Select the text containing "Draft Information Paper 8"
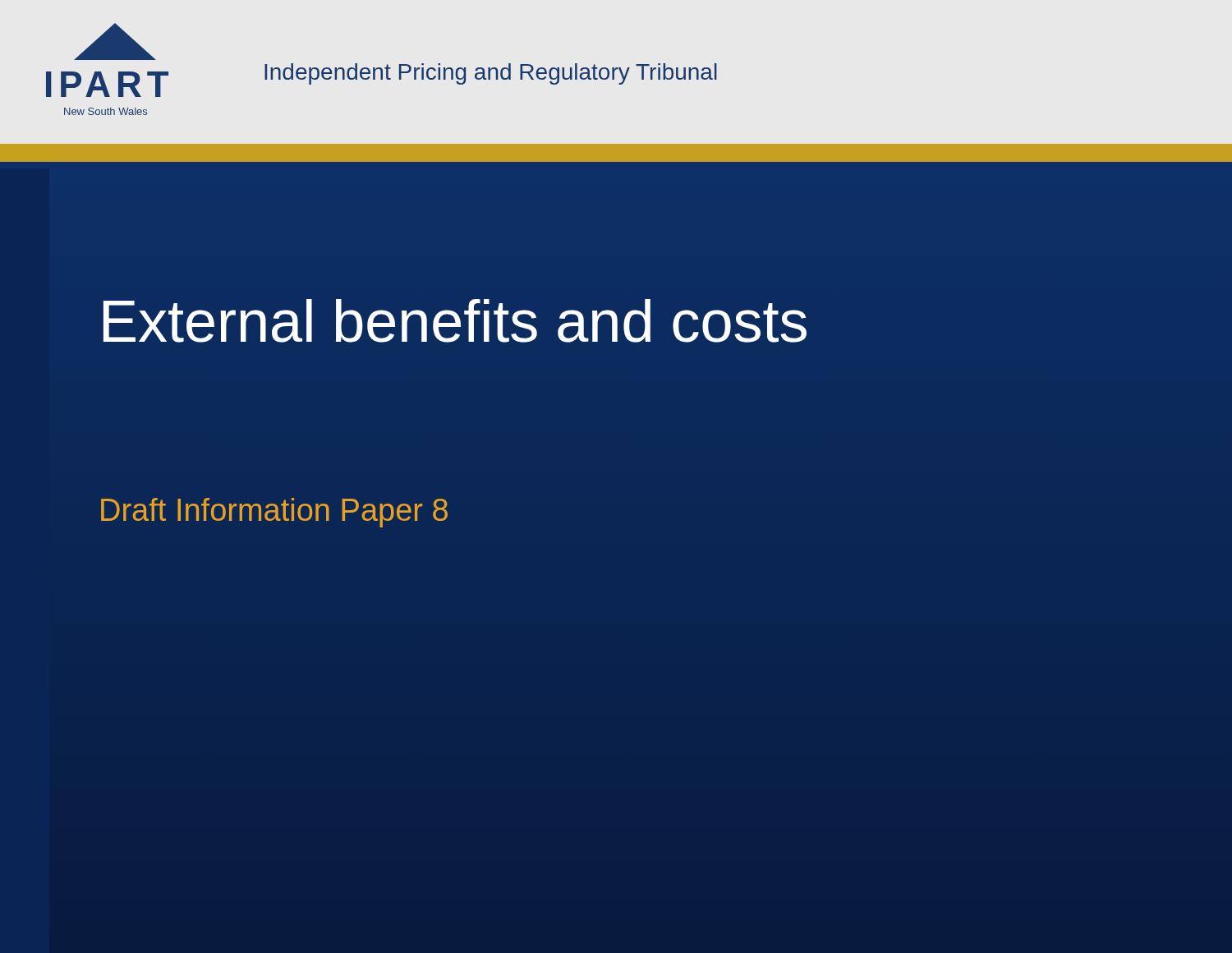Screen dimensions: 953x1232 click(386, 511)
